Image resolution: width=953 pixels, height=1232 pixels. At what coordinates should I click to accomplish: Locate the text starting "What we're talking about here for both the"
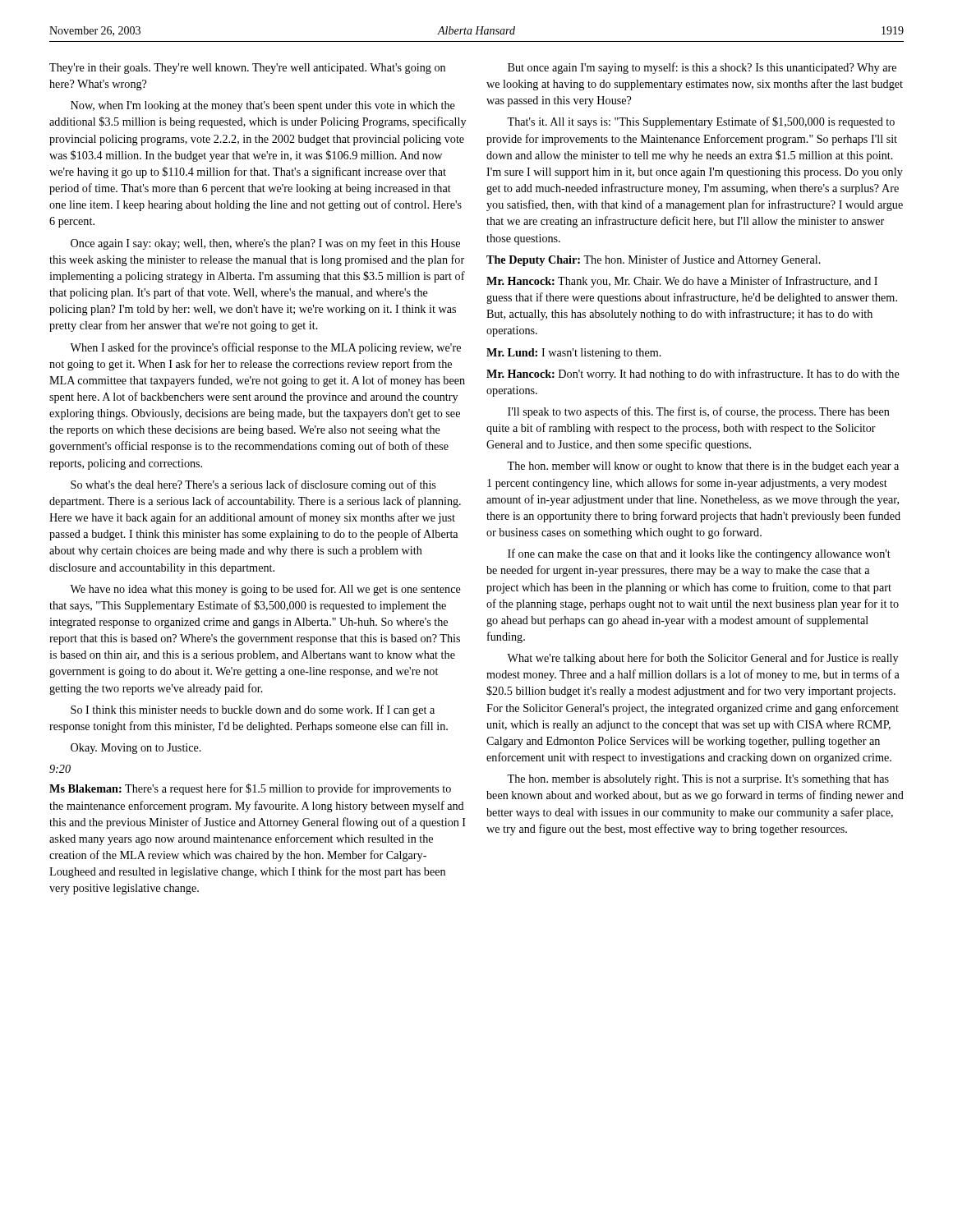click(x=693, y=708)
